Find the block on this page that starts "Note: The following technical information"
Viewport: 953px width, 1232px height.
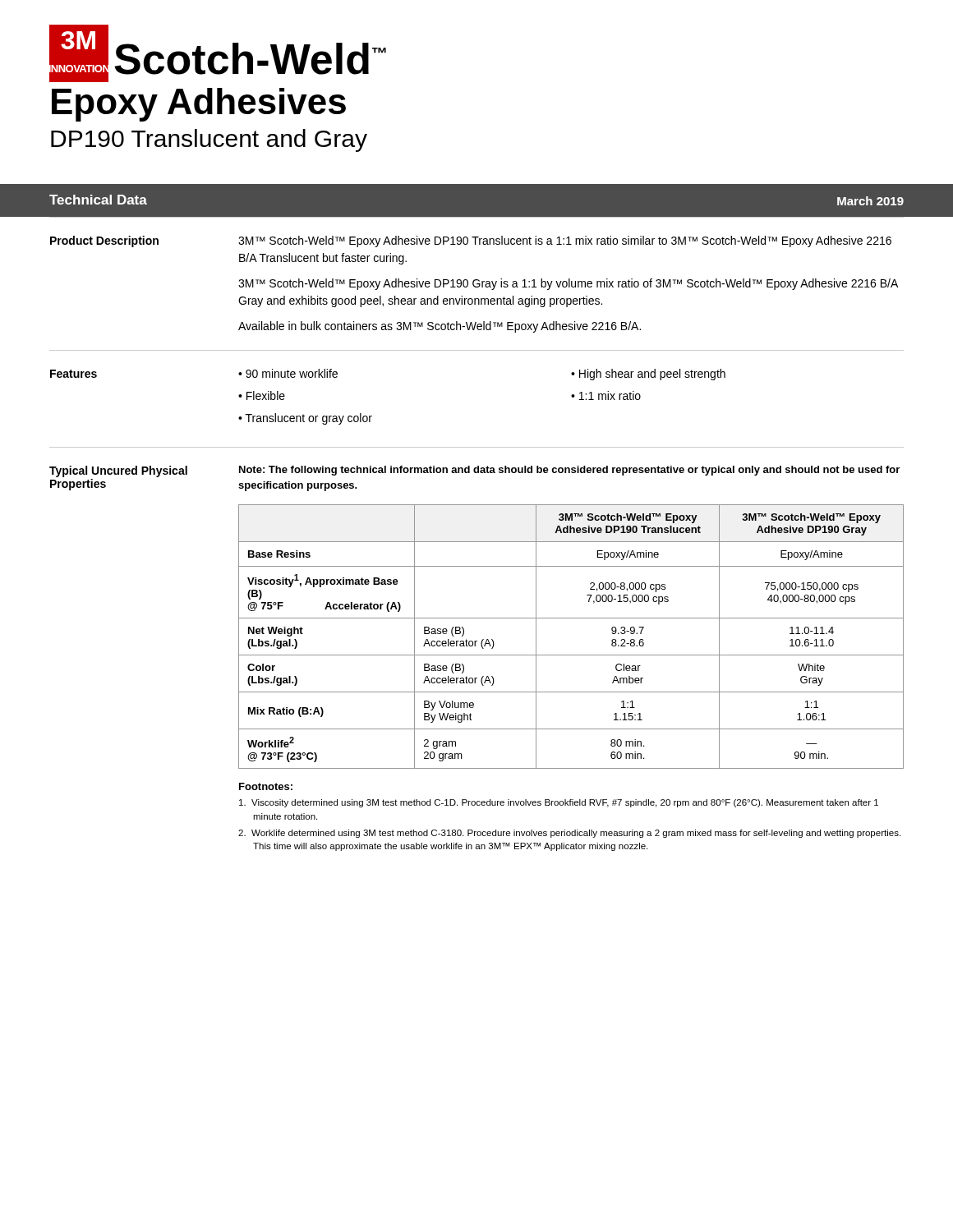coord(571,658)
